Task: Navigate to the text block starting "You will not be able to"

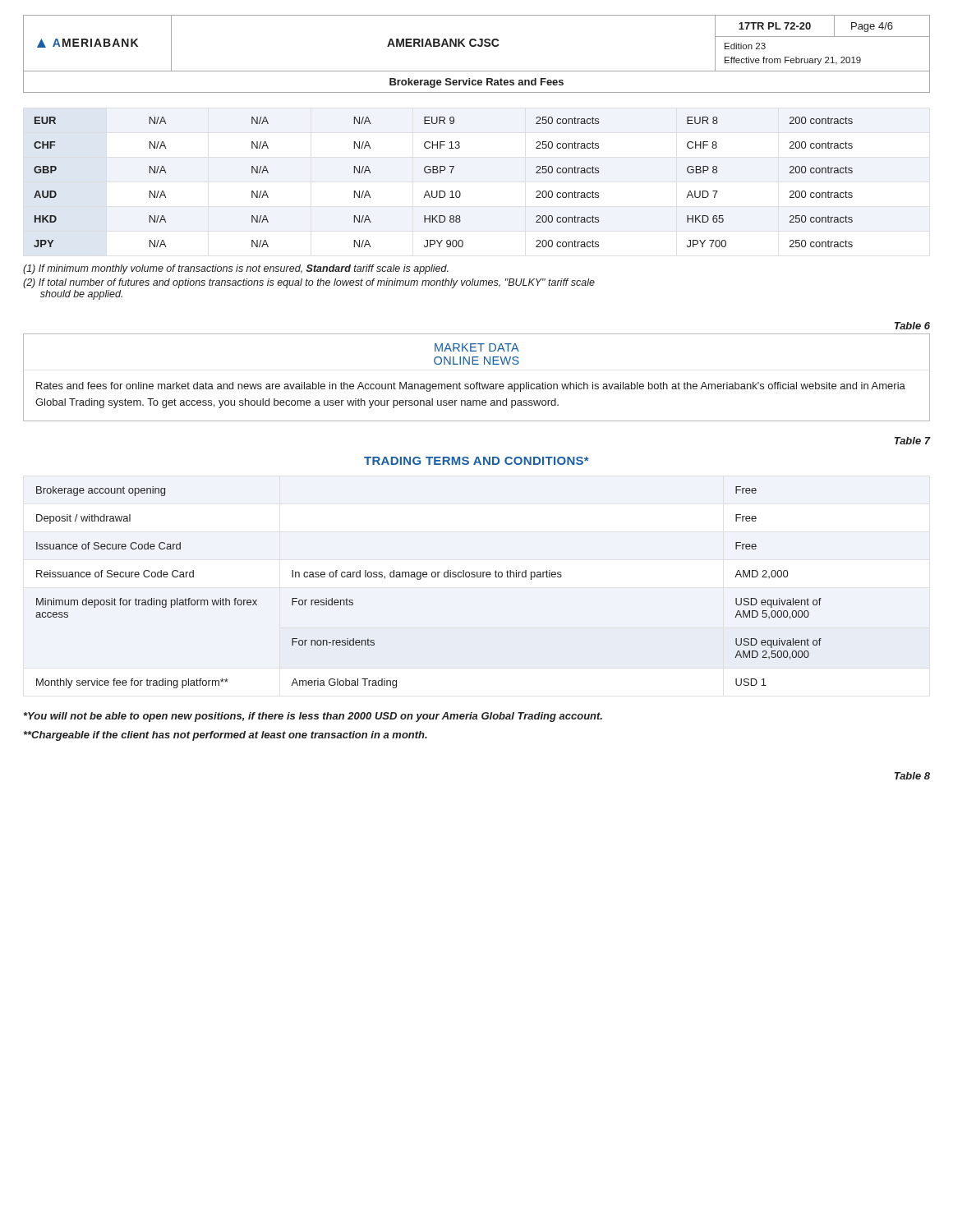Action: coord(476,726)
